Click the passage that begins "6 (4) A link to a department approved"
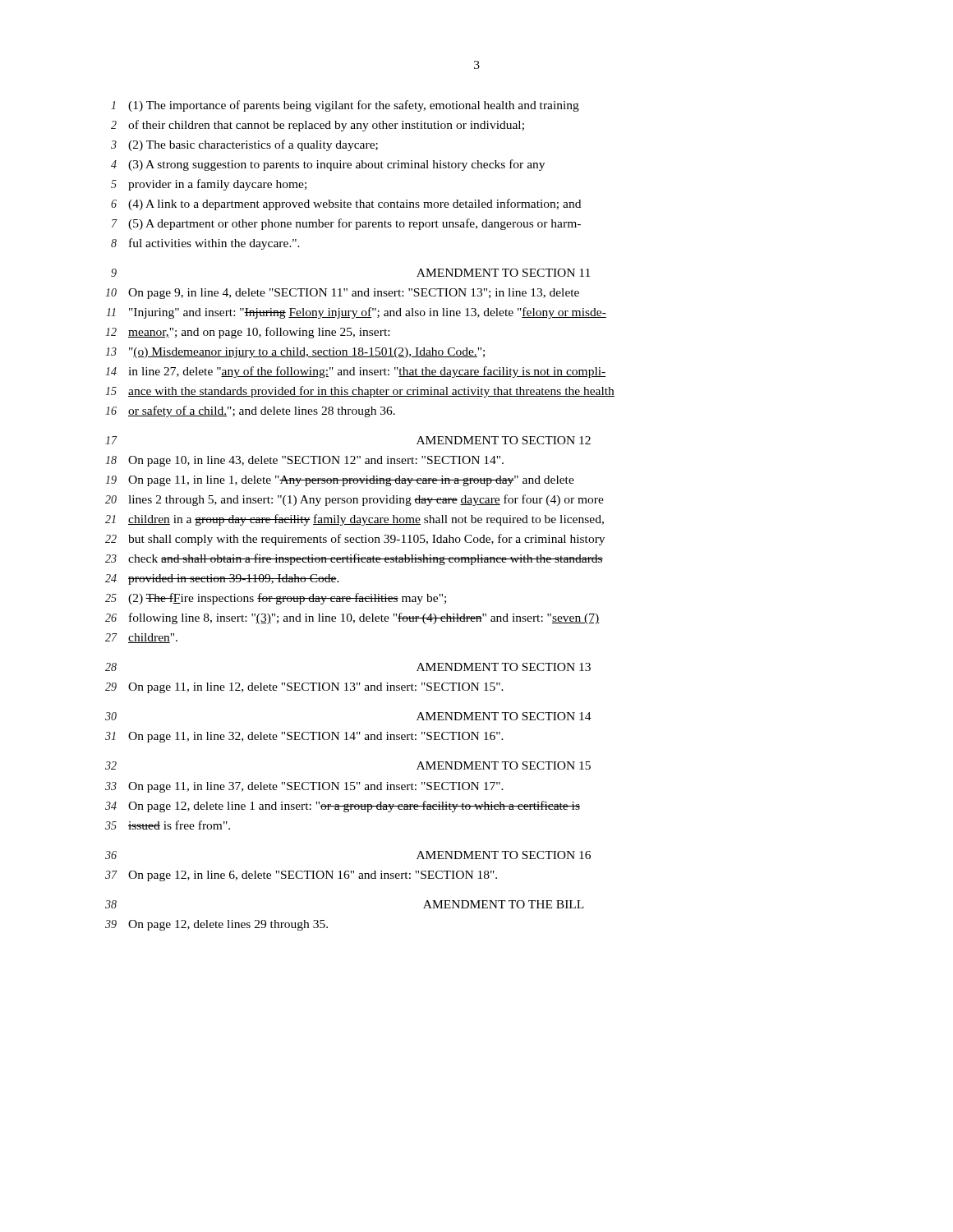Screen dimensions: 1232x953 click(476, 204)
